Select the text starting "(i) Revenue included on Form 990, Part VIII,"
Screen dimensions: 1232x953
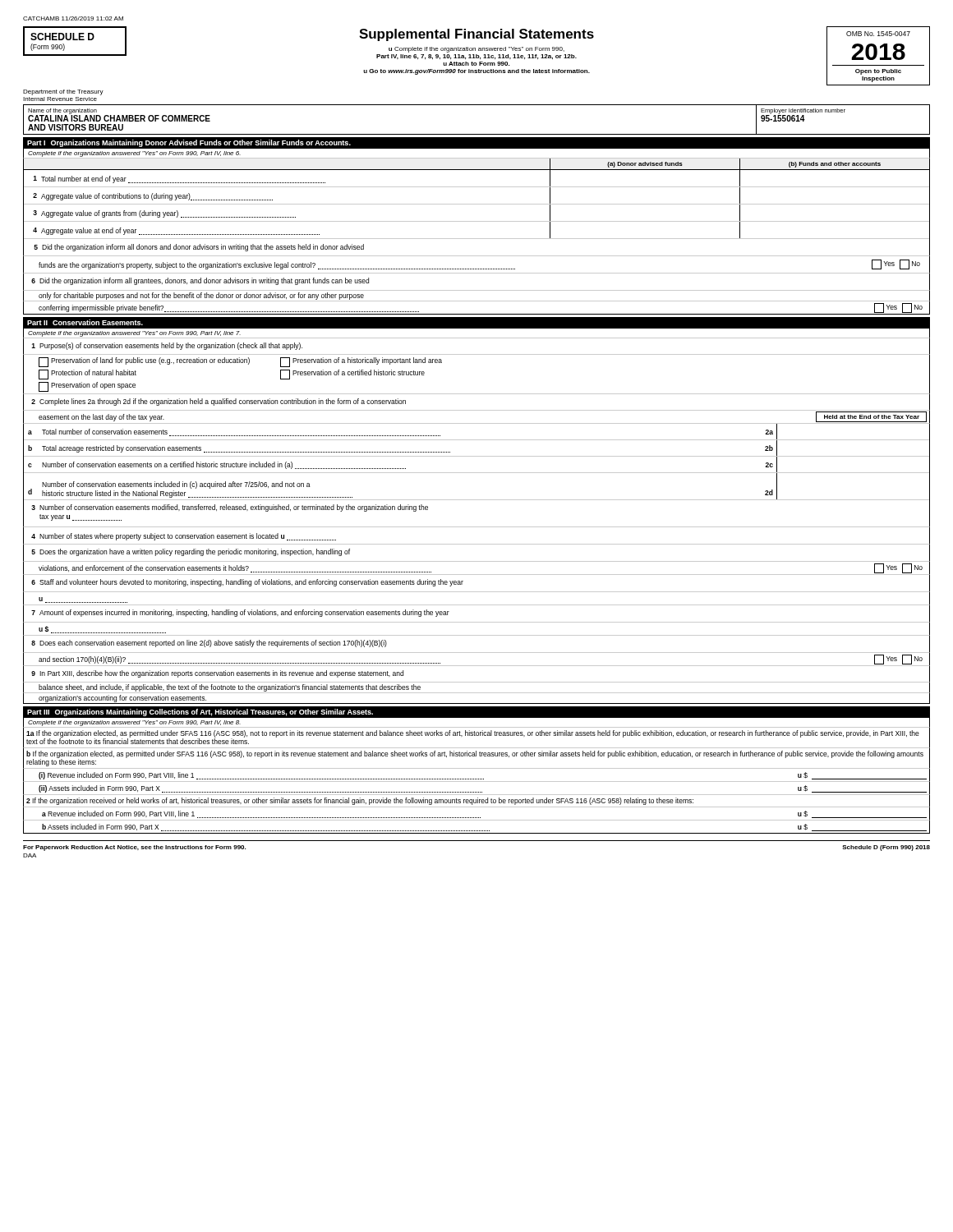(x=483, y=775)
